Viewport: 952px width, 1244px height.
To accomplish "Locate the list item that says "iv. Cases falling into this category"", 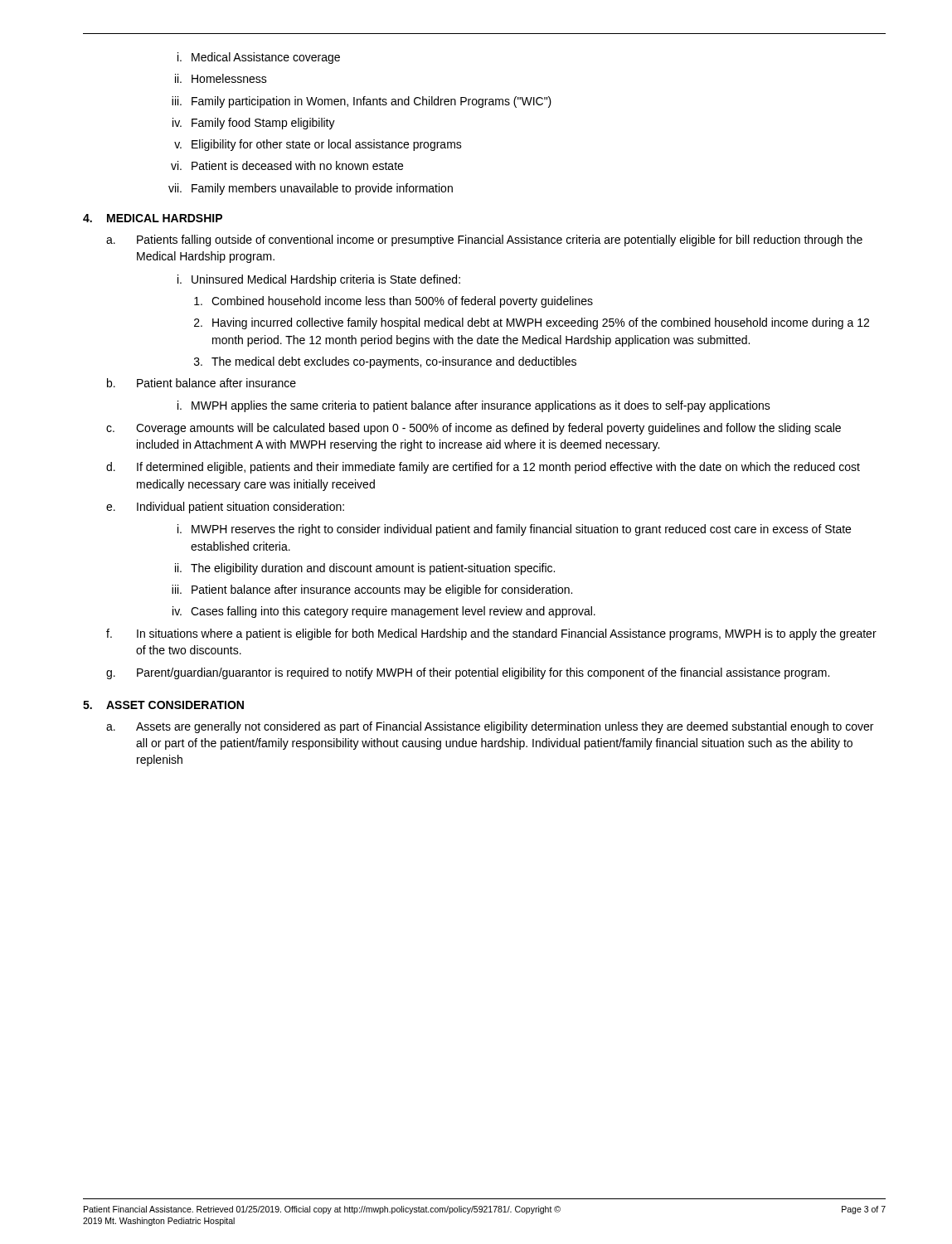I will (x=509, y=612).
